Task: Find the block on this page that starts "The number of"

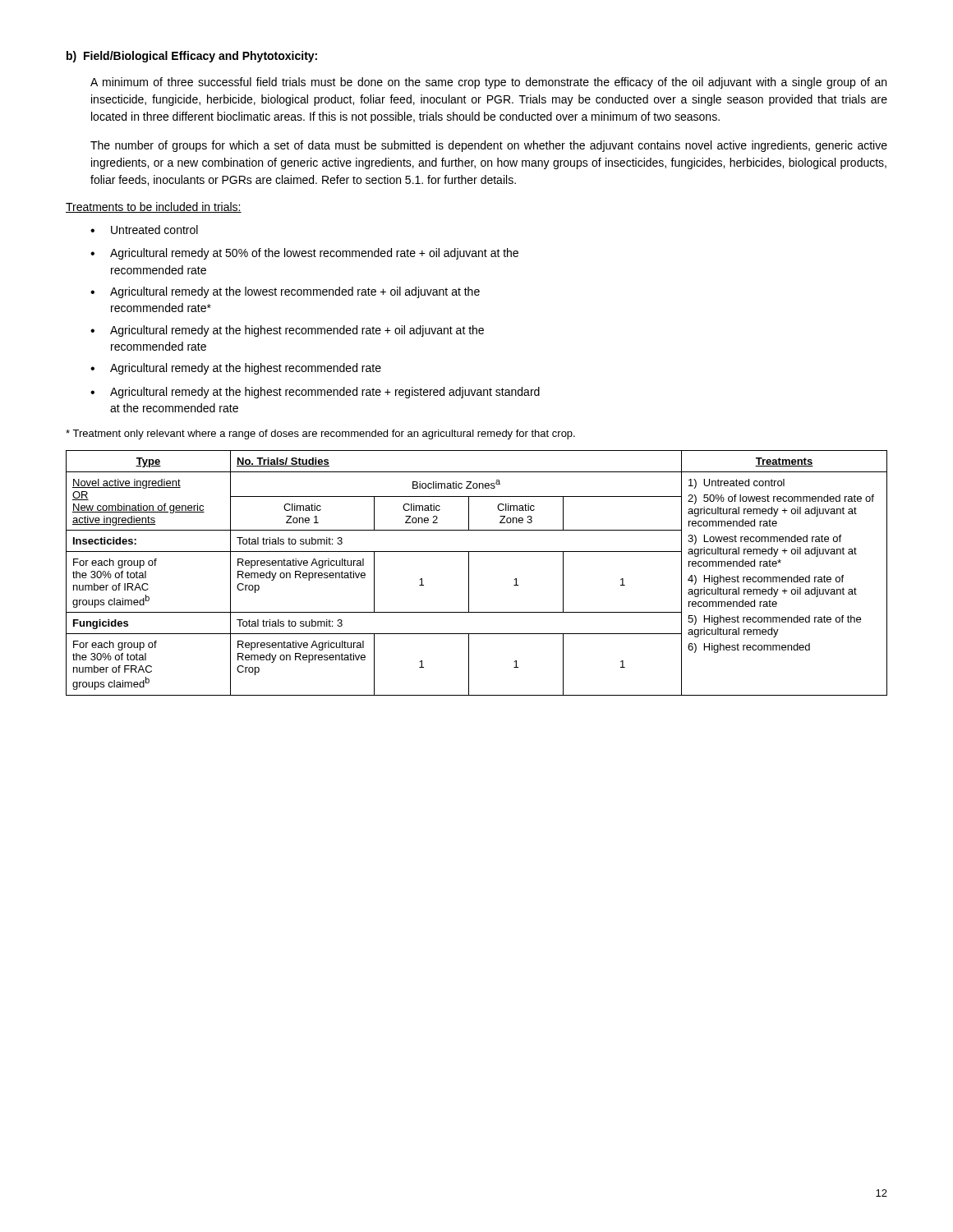Action: 489,163
